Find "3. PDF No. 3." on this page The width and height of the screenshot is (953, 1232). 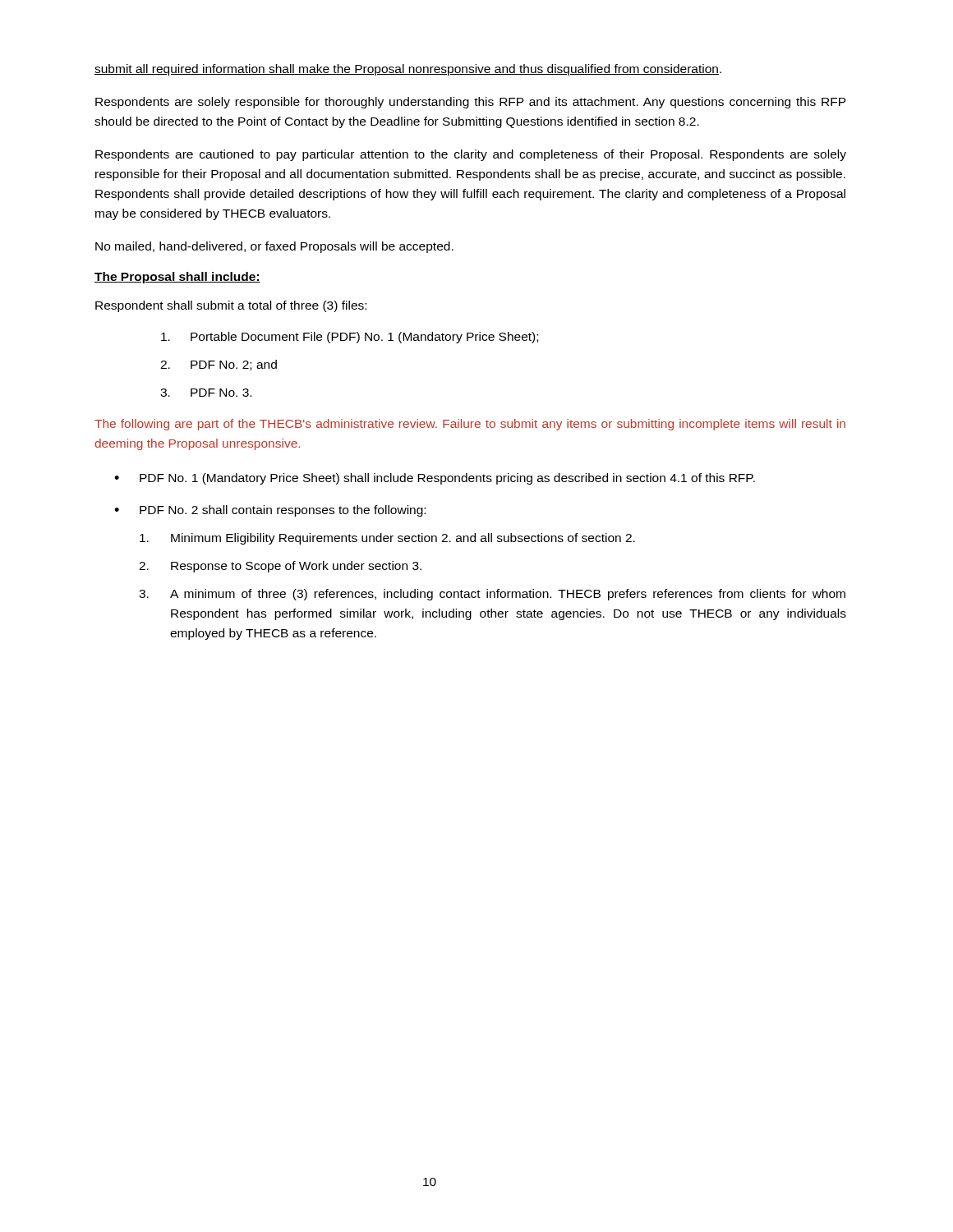point(206,393)
